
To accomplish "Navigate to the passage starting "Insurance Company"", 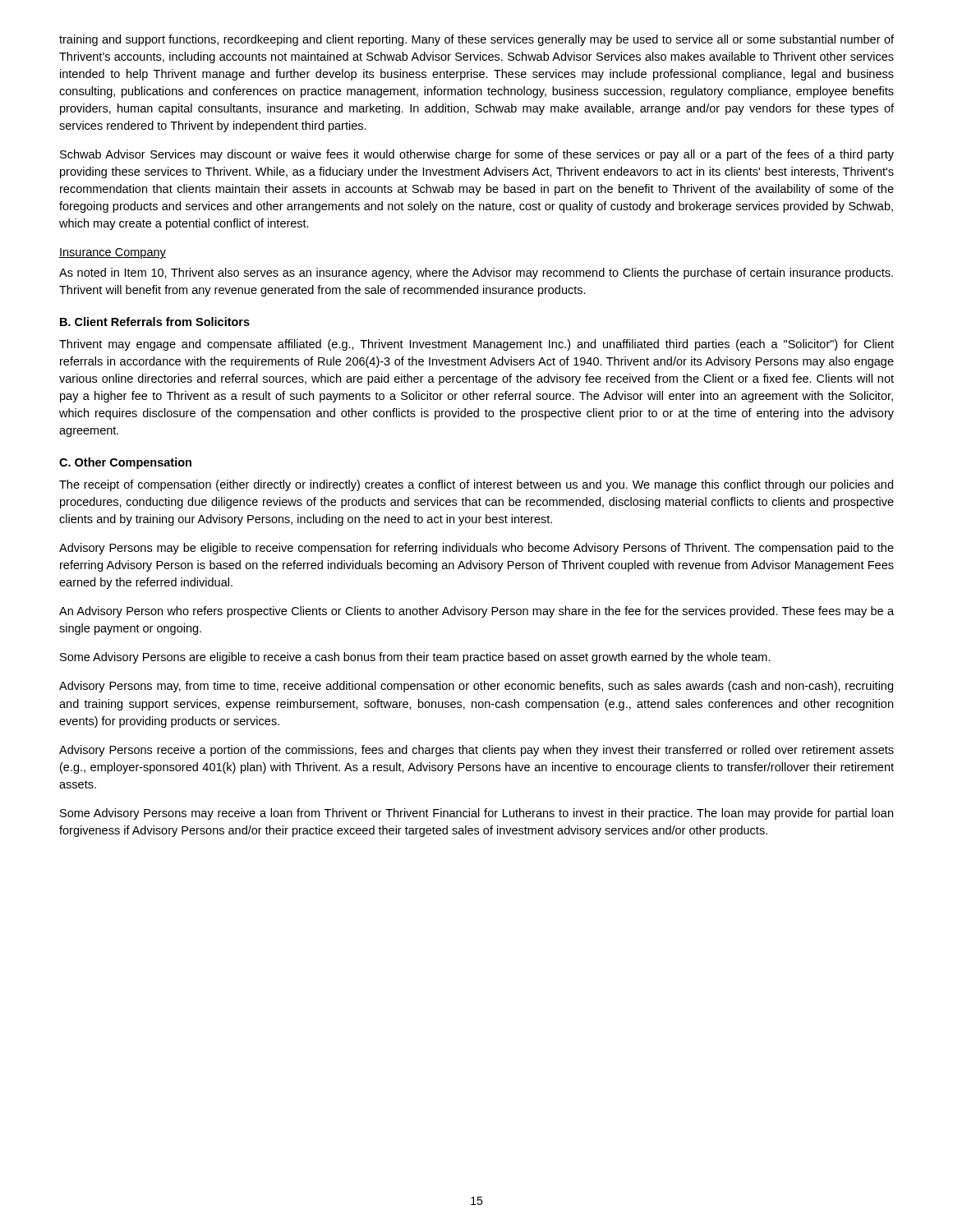I will pyautogui.click(x=112, y=252).
